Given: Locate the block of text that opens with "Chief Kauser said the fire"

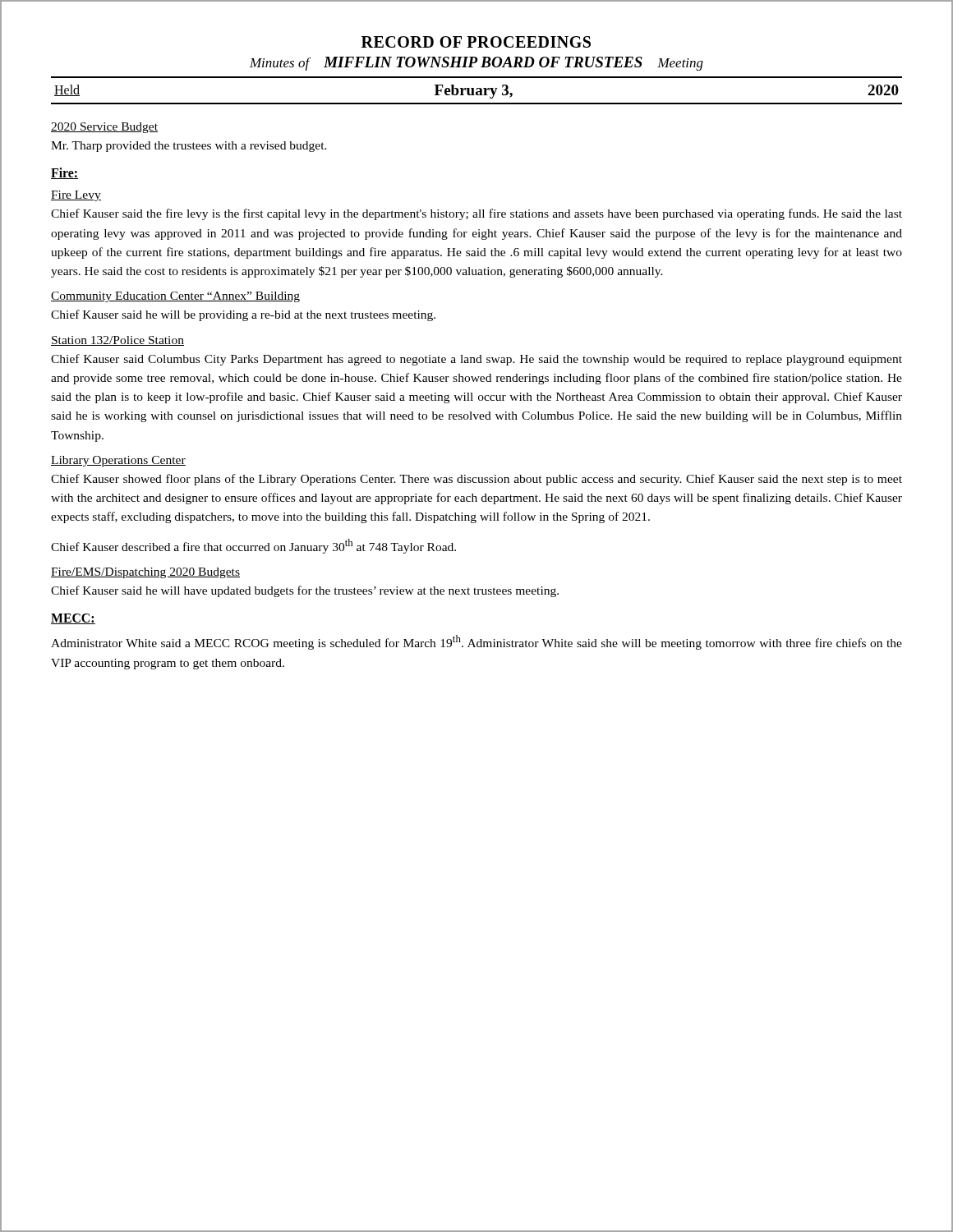Looking at the screenshot, I should coord(476,242).
